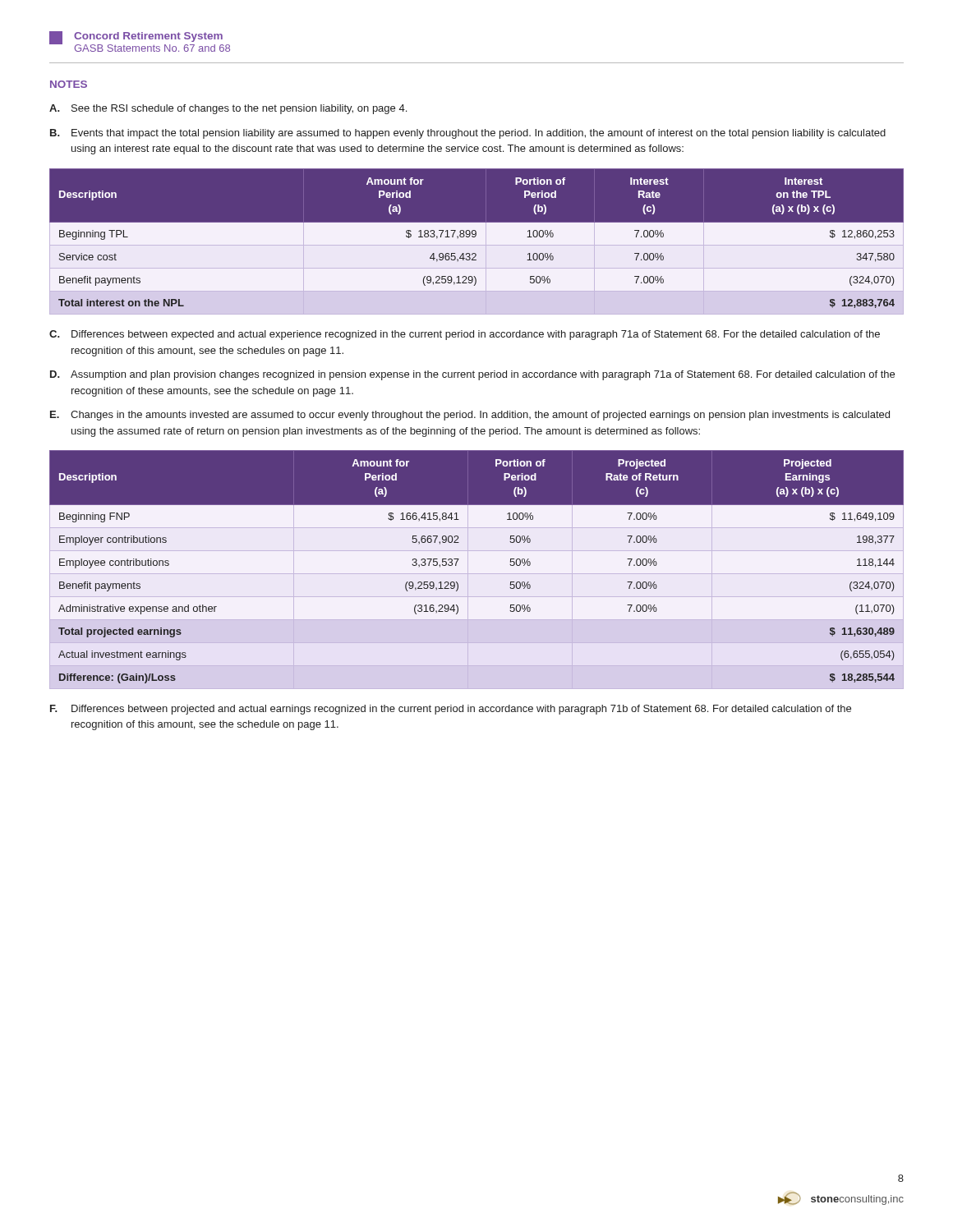Locate the table with the text "Service cost"
953x1232 pixels.
[476, 241]
